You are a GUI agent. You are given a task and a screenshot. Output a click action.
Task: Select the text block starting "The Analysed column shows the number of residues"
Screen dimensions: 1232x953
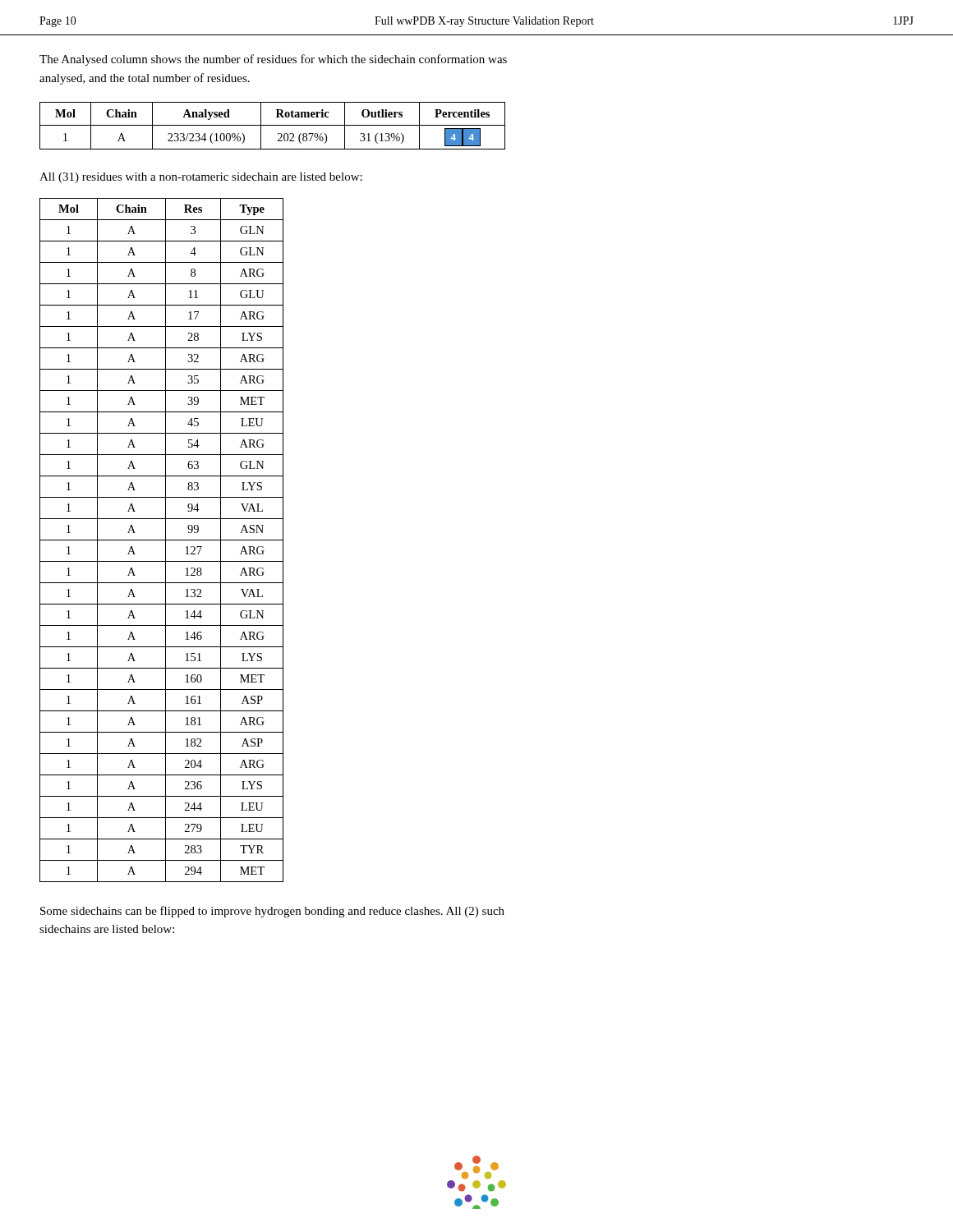(x=273, y=68)
